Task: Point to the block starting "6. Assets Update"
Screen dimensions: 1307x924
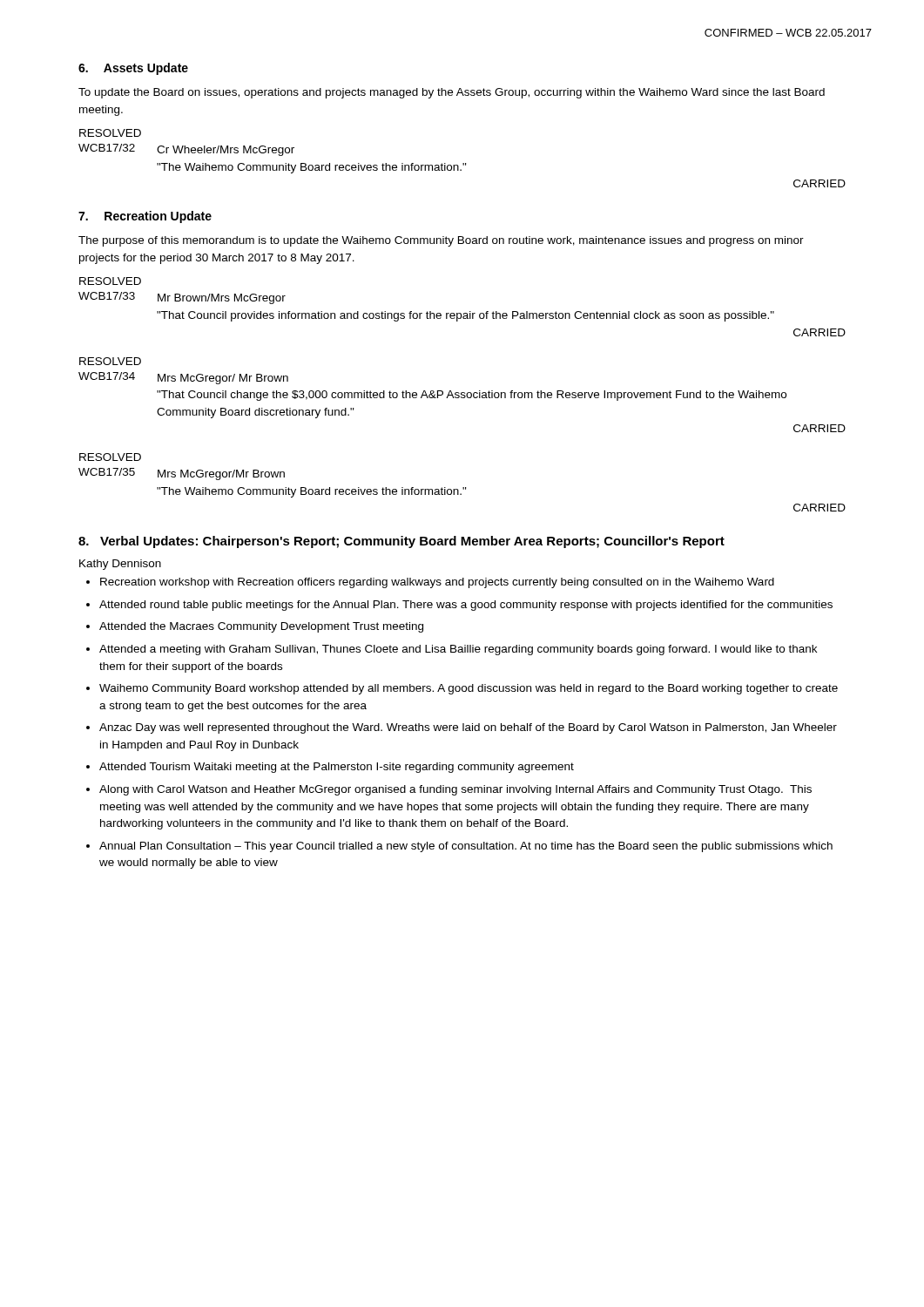Action: (133, 68)
